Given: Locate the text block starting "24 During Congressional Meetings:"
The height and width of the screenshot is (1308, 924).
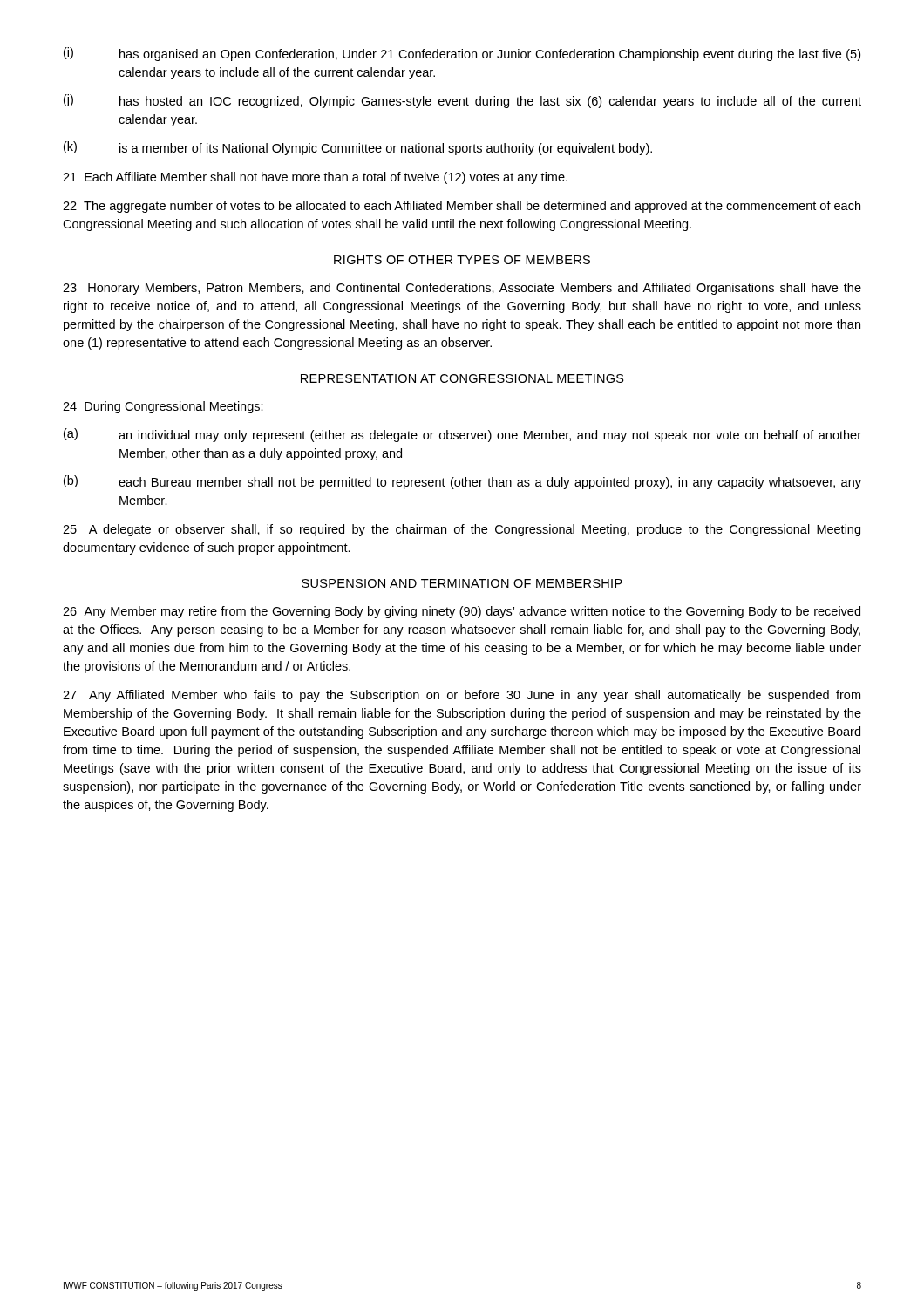Looking at the screenshot, I should [x=163, y=407].
